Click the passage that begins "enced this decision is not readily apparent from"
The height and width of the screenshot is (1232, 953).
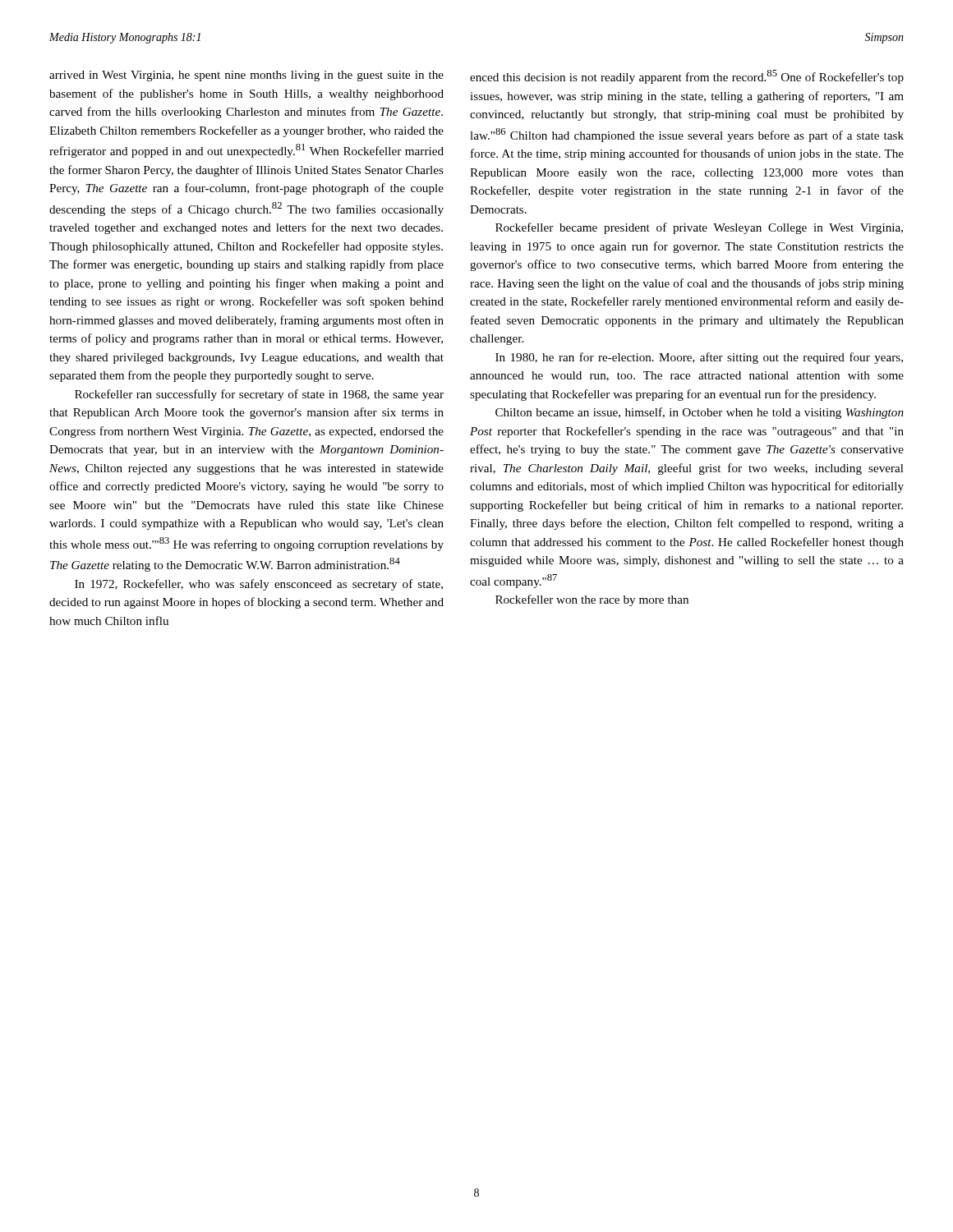[687, 77]
